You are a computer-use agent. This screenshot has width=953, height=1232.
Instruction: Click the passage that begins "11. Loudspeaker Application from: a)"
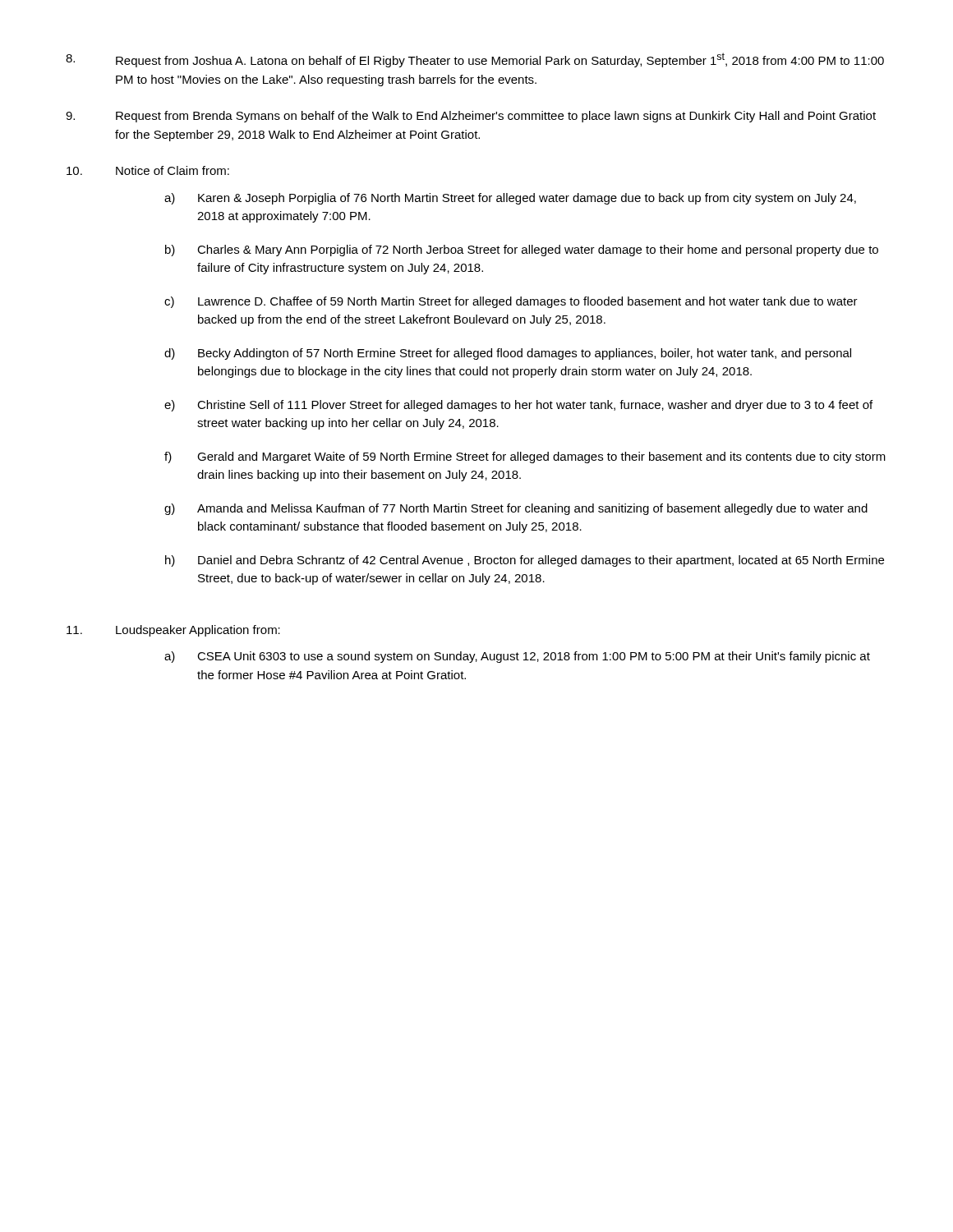pyautogui.click(x=476, y=660)
